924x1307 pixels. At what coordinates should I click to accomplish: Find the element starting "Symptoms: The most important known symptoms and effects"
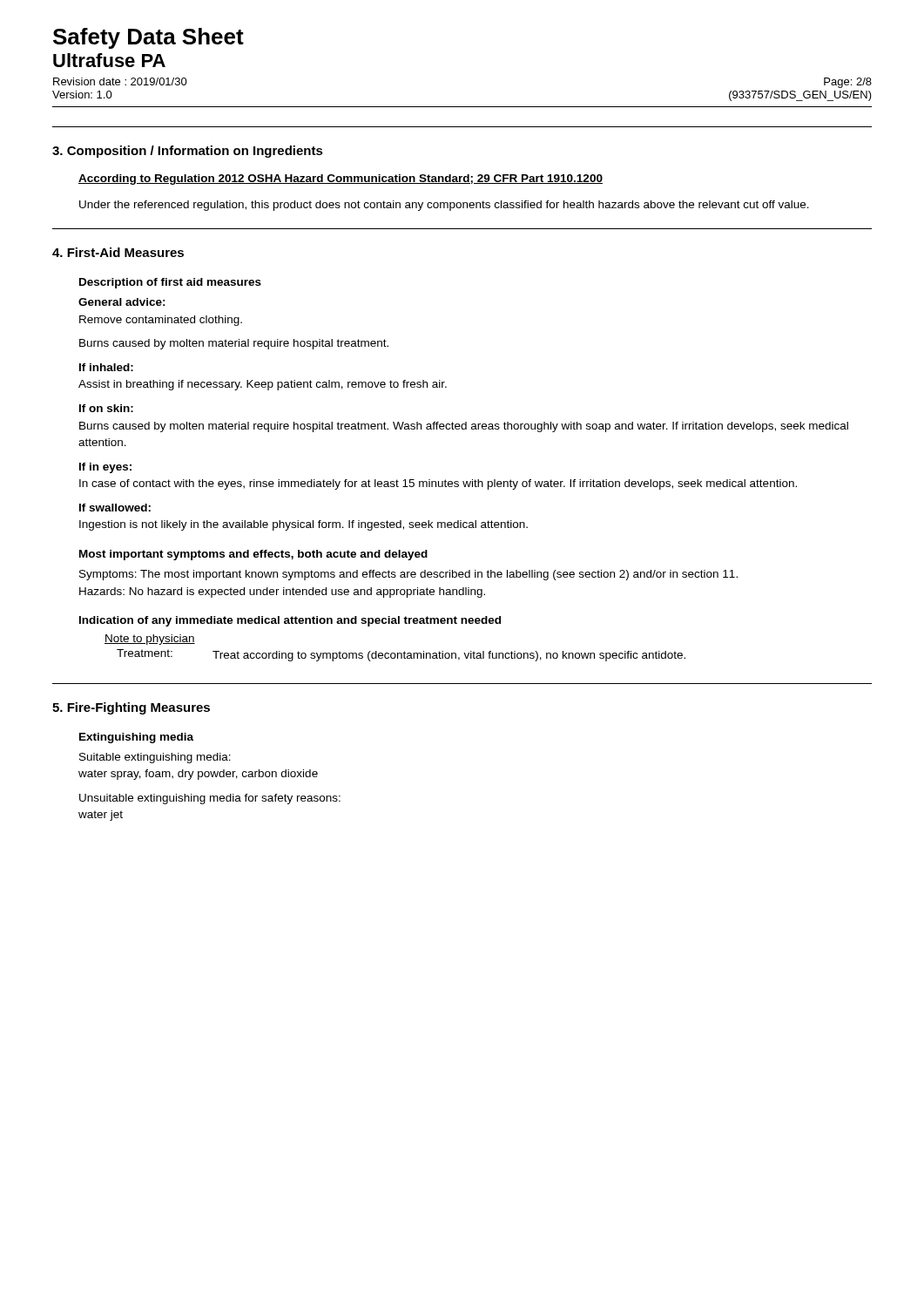pyautogui.click(x=409, y=582)
